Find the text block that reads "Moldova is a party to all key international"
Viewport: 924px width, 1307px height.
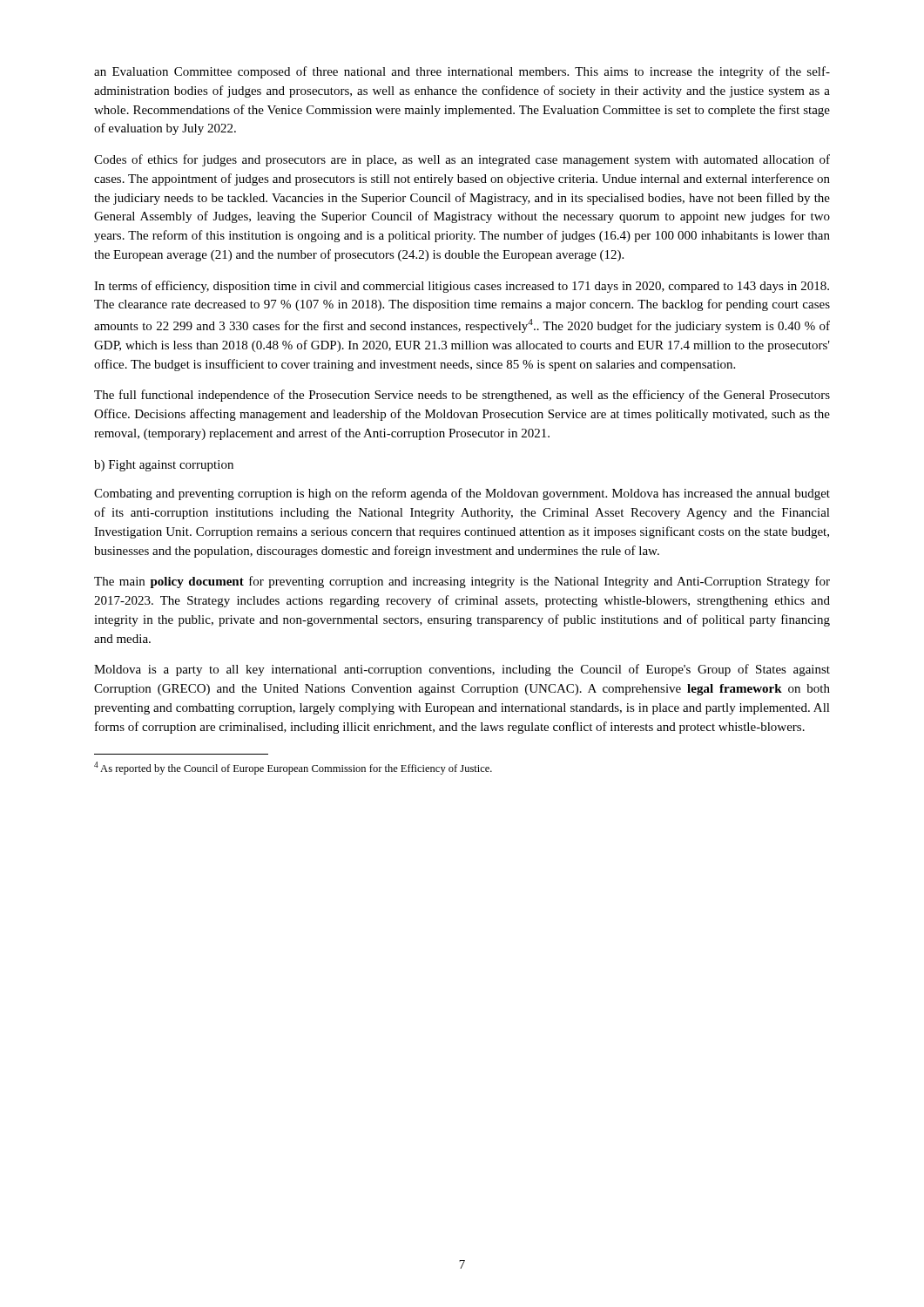(x=462, y=699)
